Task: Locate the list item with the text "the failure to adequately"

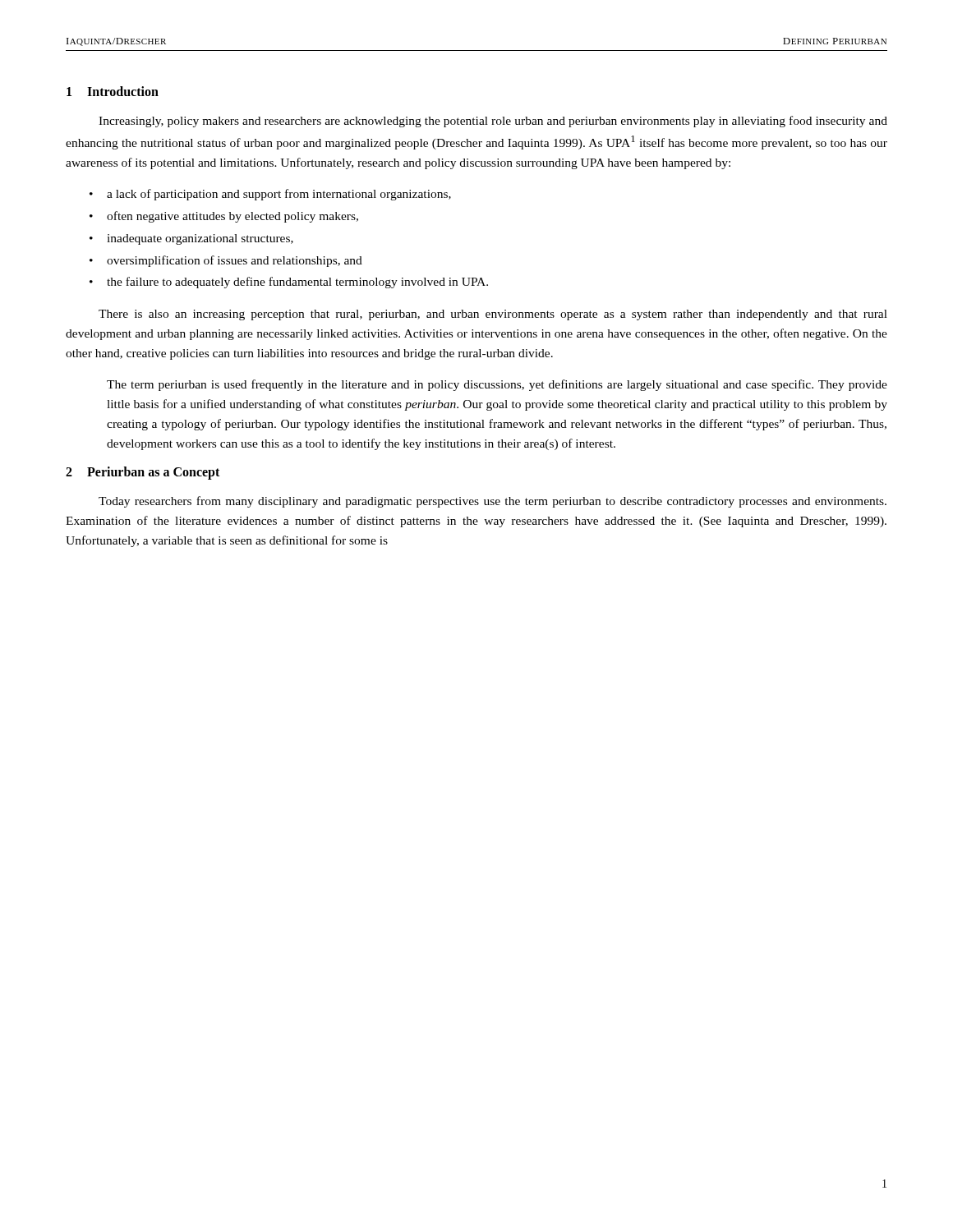Action: pyautogui.click(x=298, y=282)
